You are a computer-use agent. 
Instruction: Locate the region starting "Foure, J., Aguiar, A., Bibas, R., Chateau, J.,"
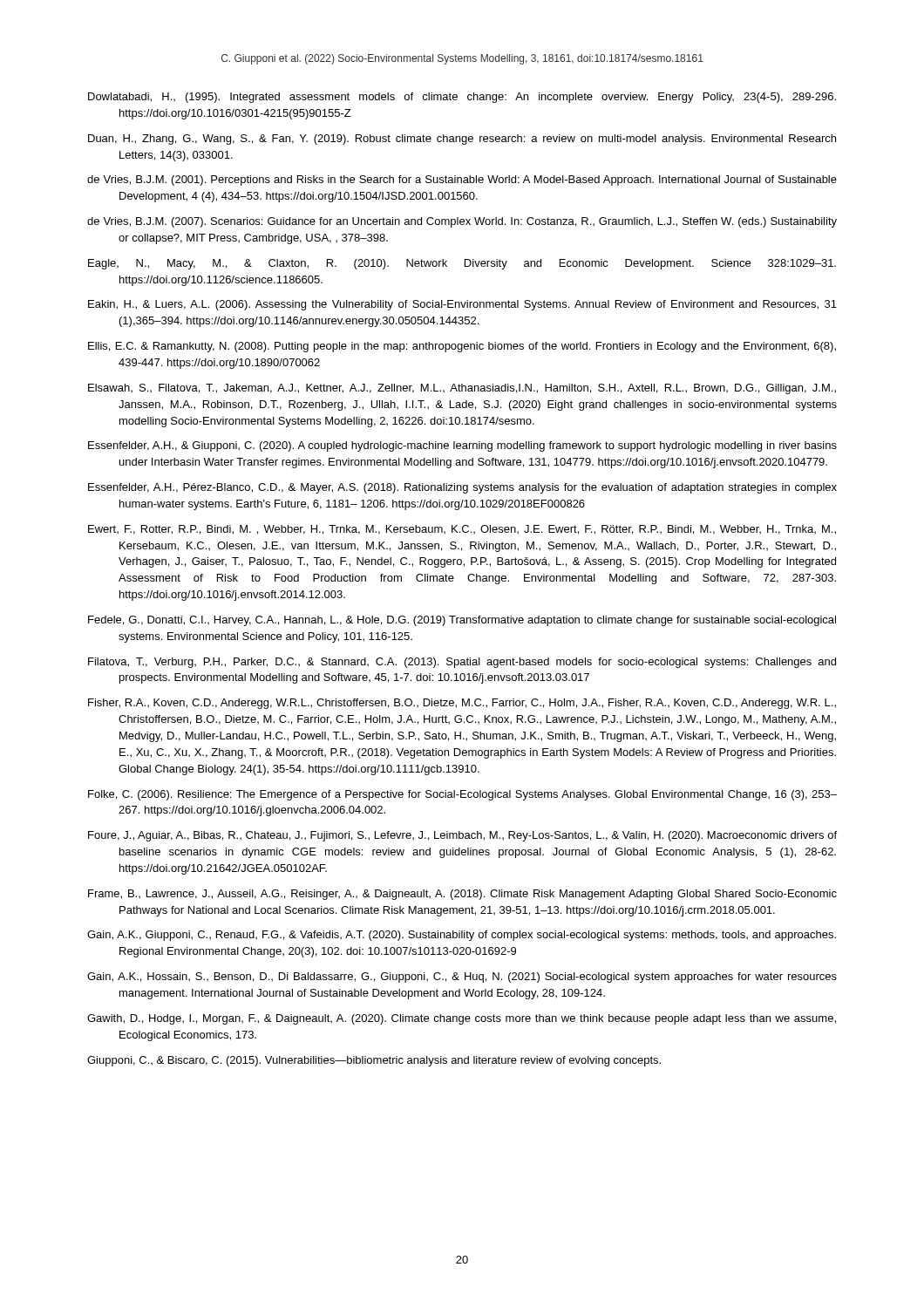click(462, 852)
